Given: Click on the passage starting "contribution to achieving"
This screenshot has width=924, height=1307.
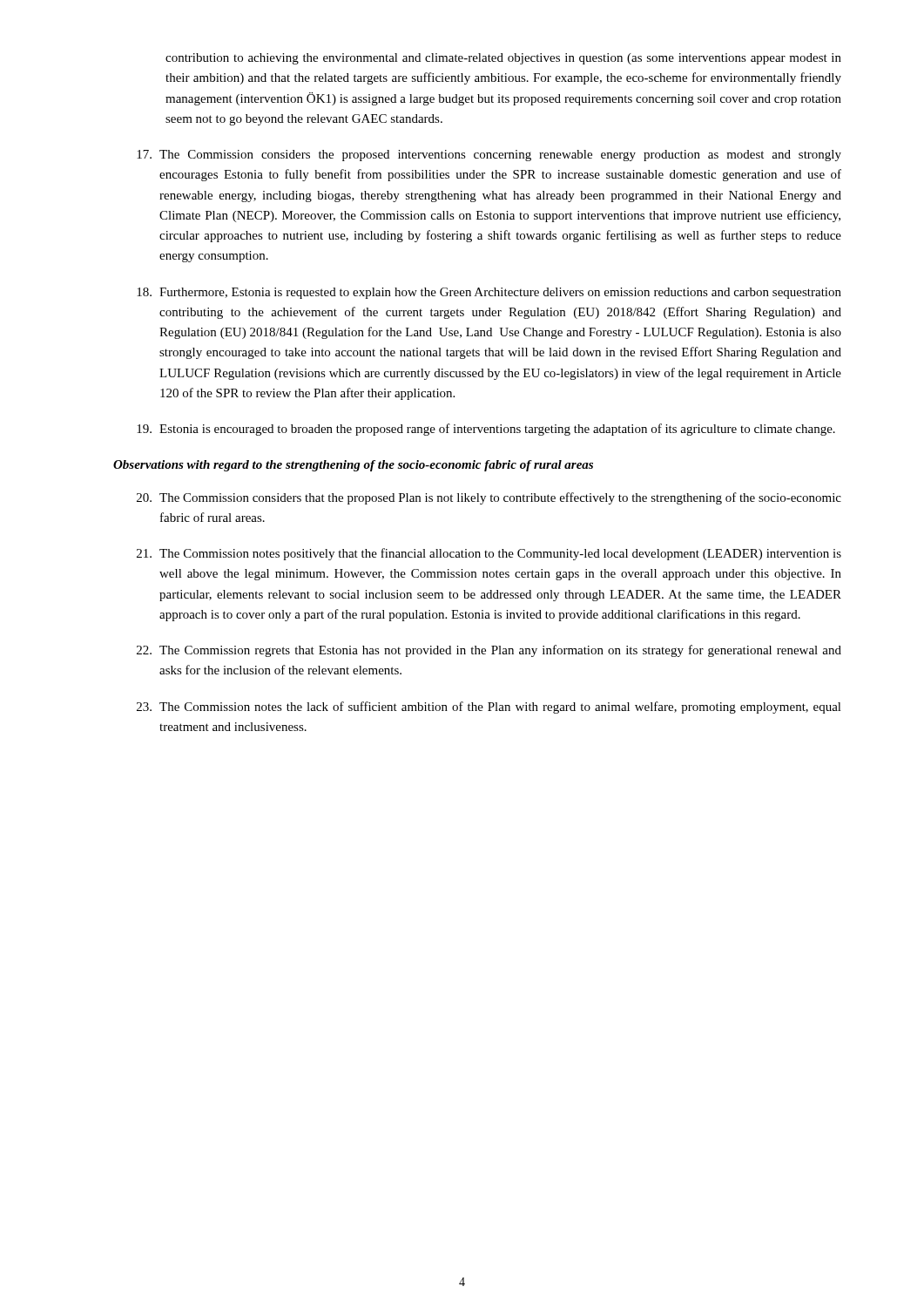Looking at the screenshot, I should 503,88.
